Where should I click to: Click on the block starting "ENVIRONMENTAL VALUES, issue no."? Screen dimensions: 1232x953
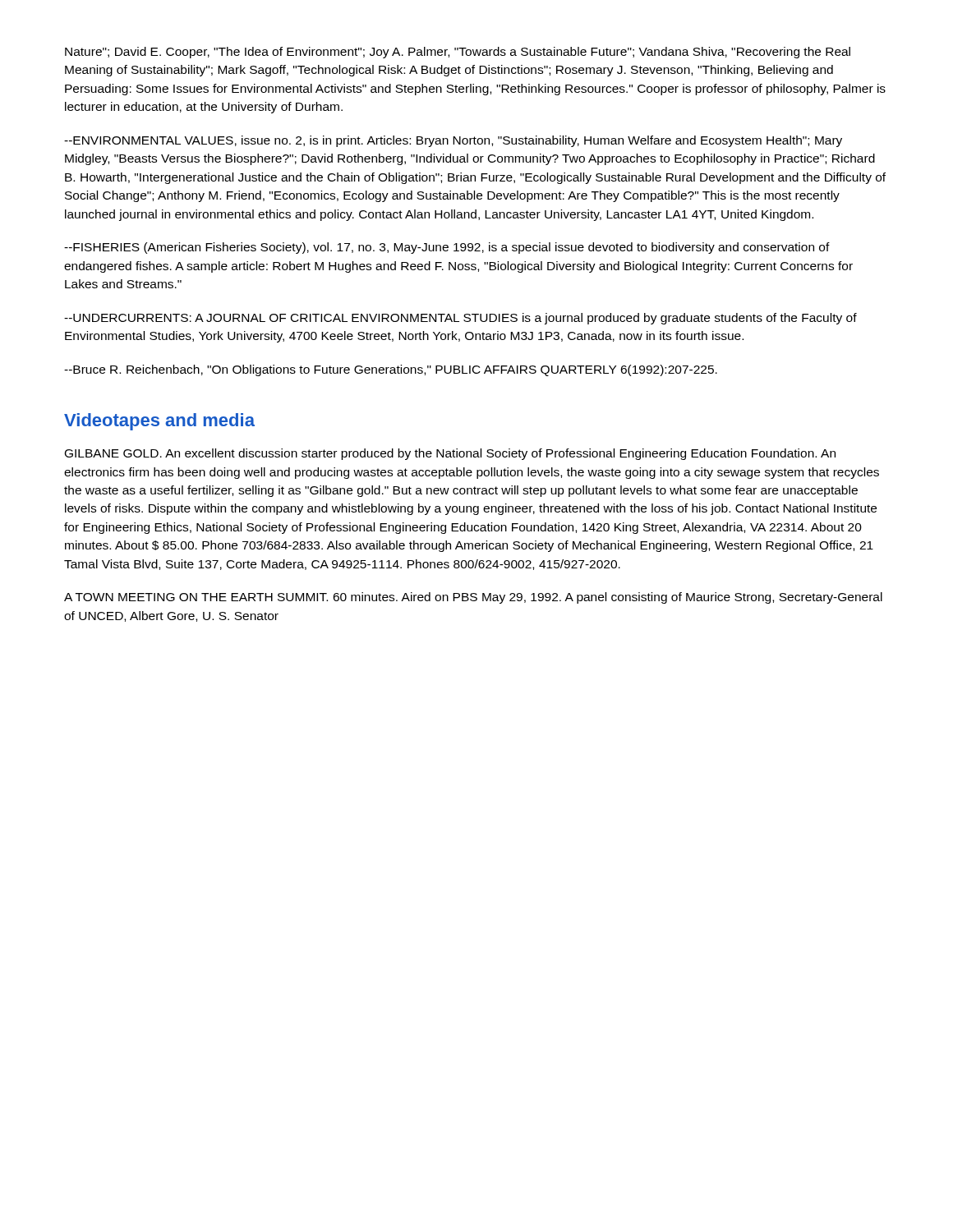[475, 177]
